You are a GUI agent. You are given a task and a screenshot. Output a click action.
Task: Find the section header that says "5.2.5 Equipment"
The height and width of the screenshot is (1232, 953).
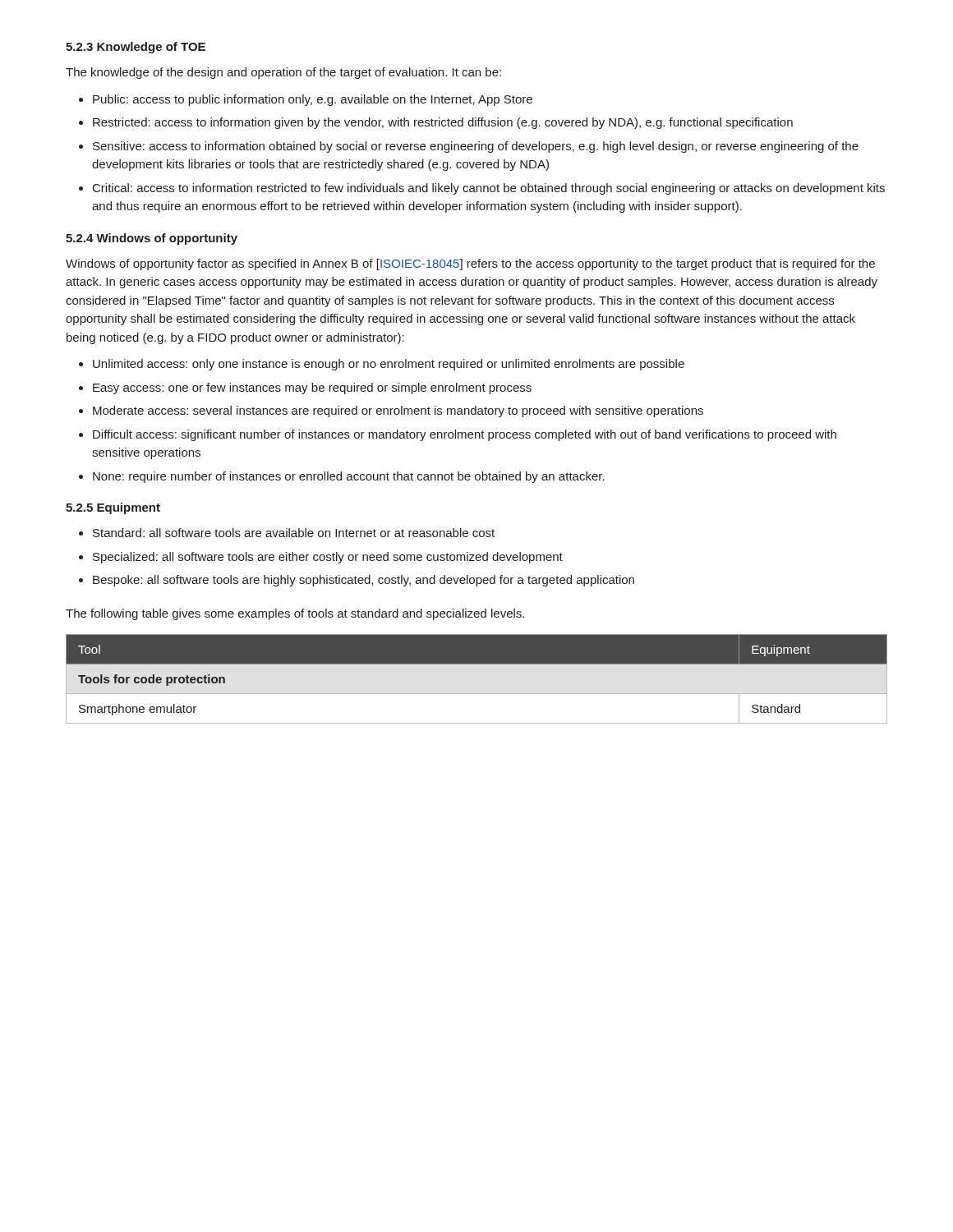click(113, 507)
